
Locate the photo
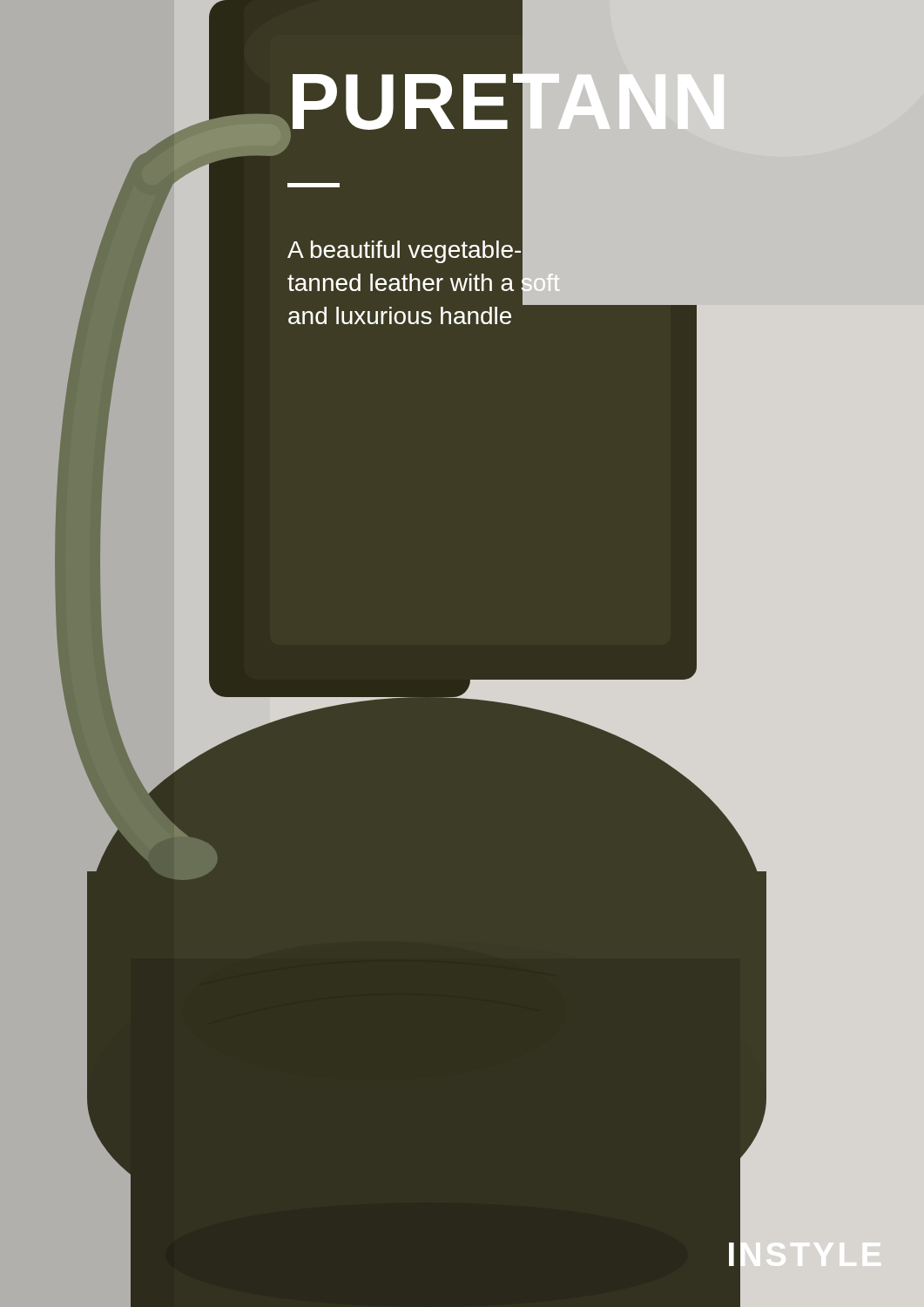462,654
